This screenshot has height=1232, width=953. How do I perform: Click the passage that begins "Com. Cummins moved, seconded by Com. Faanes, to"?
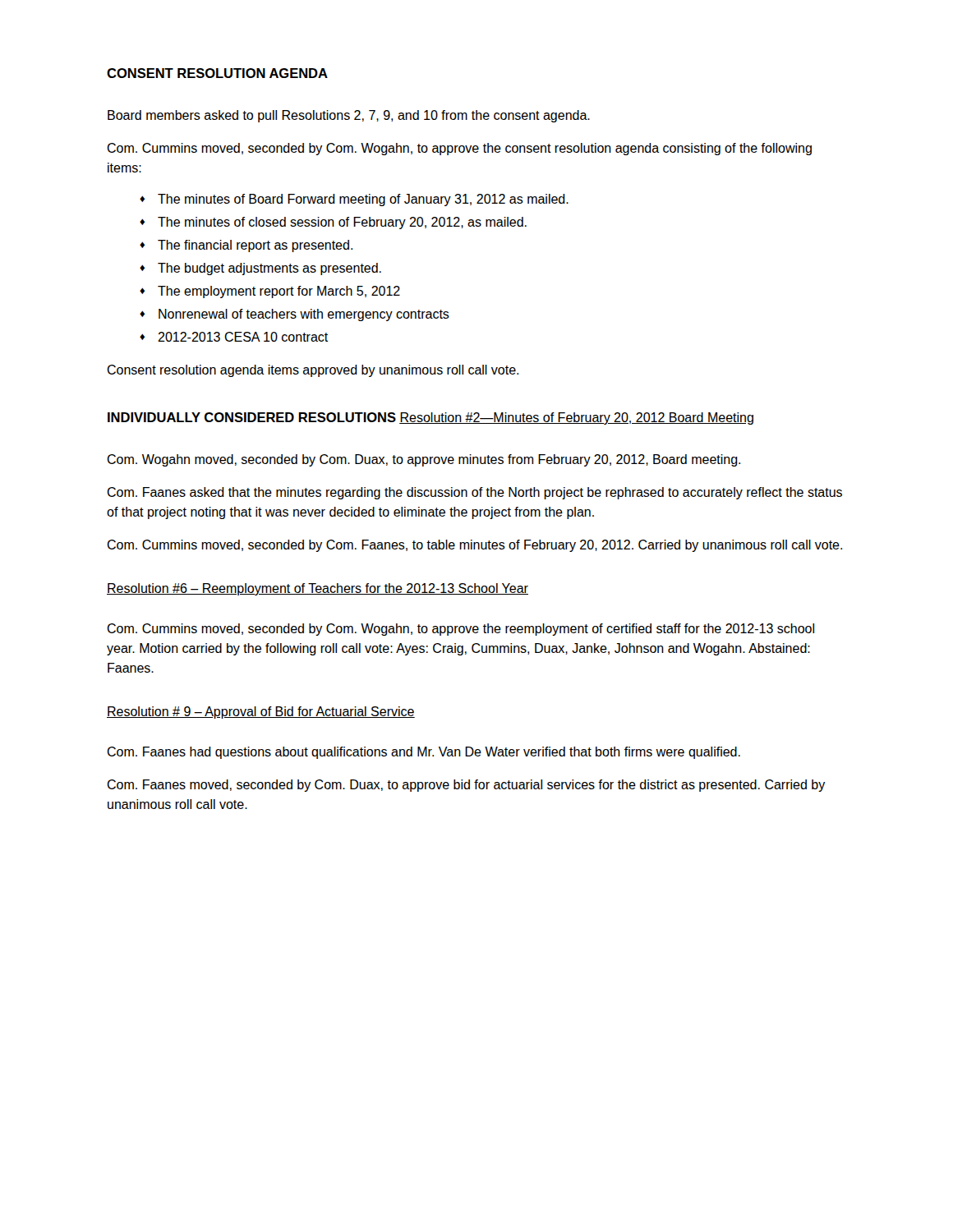476,545
